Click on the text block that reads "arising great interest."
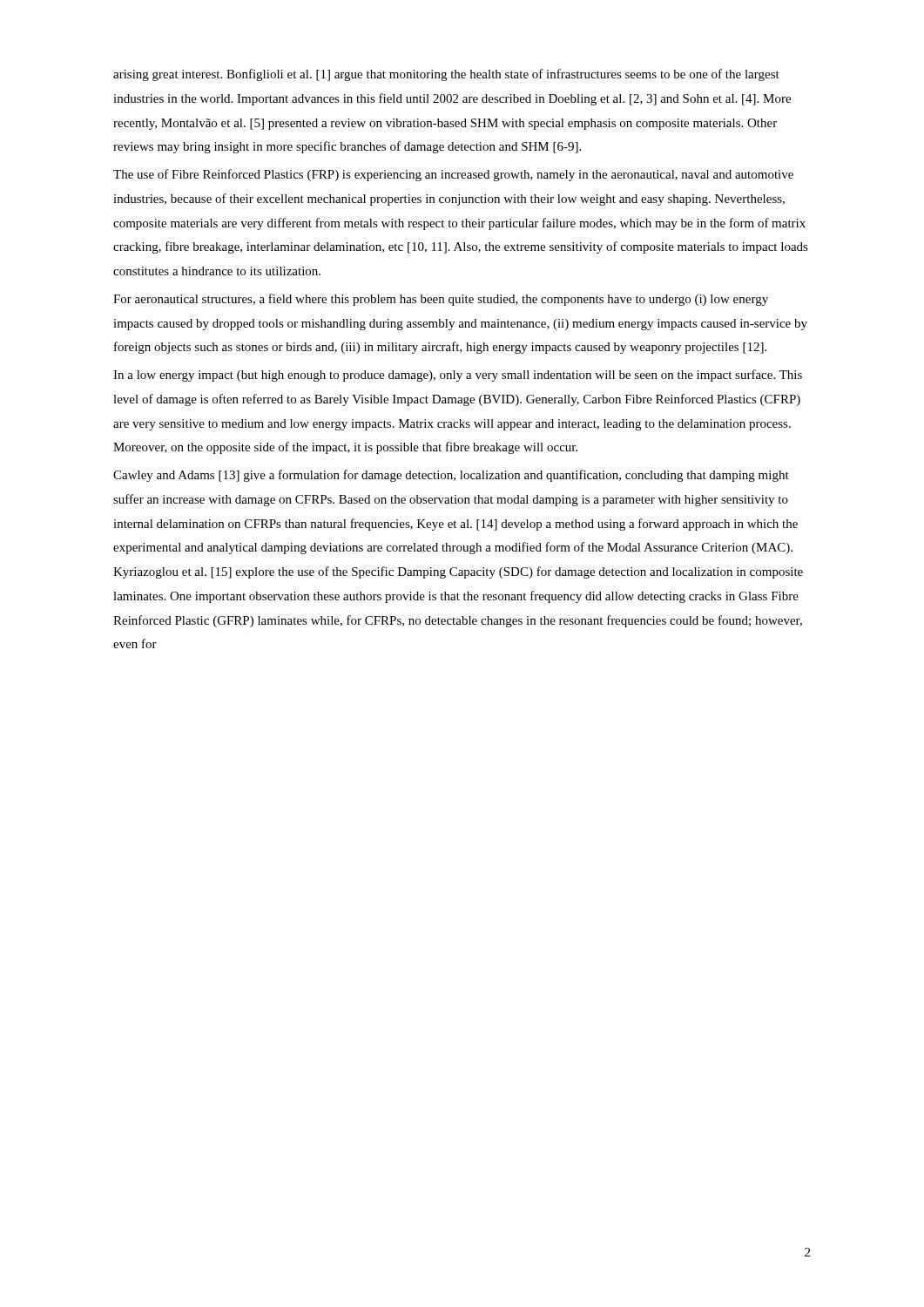 coord(452,110)
